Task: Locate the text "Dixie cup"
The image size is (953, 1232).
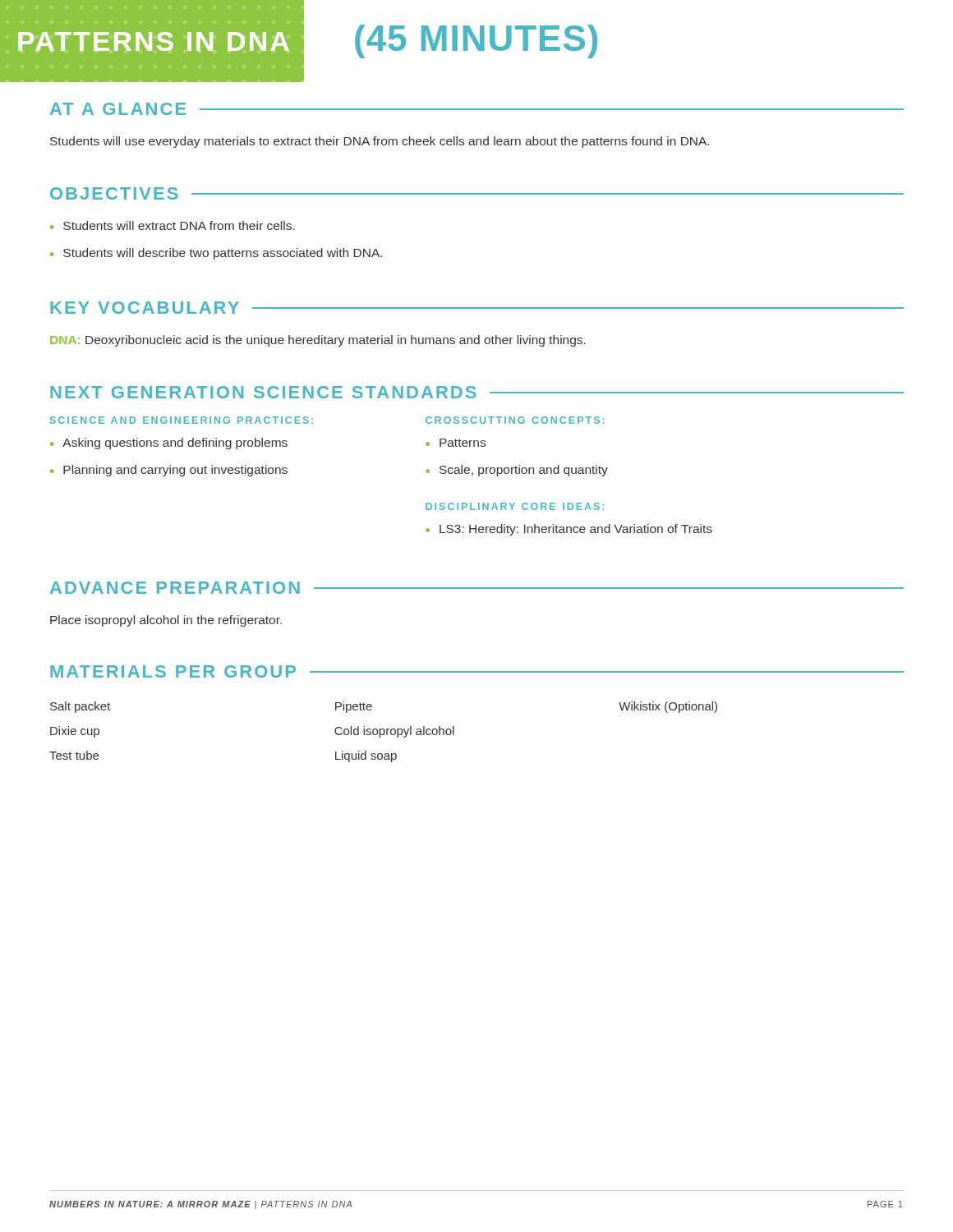Action: (x=75, y=731)
